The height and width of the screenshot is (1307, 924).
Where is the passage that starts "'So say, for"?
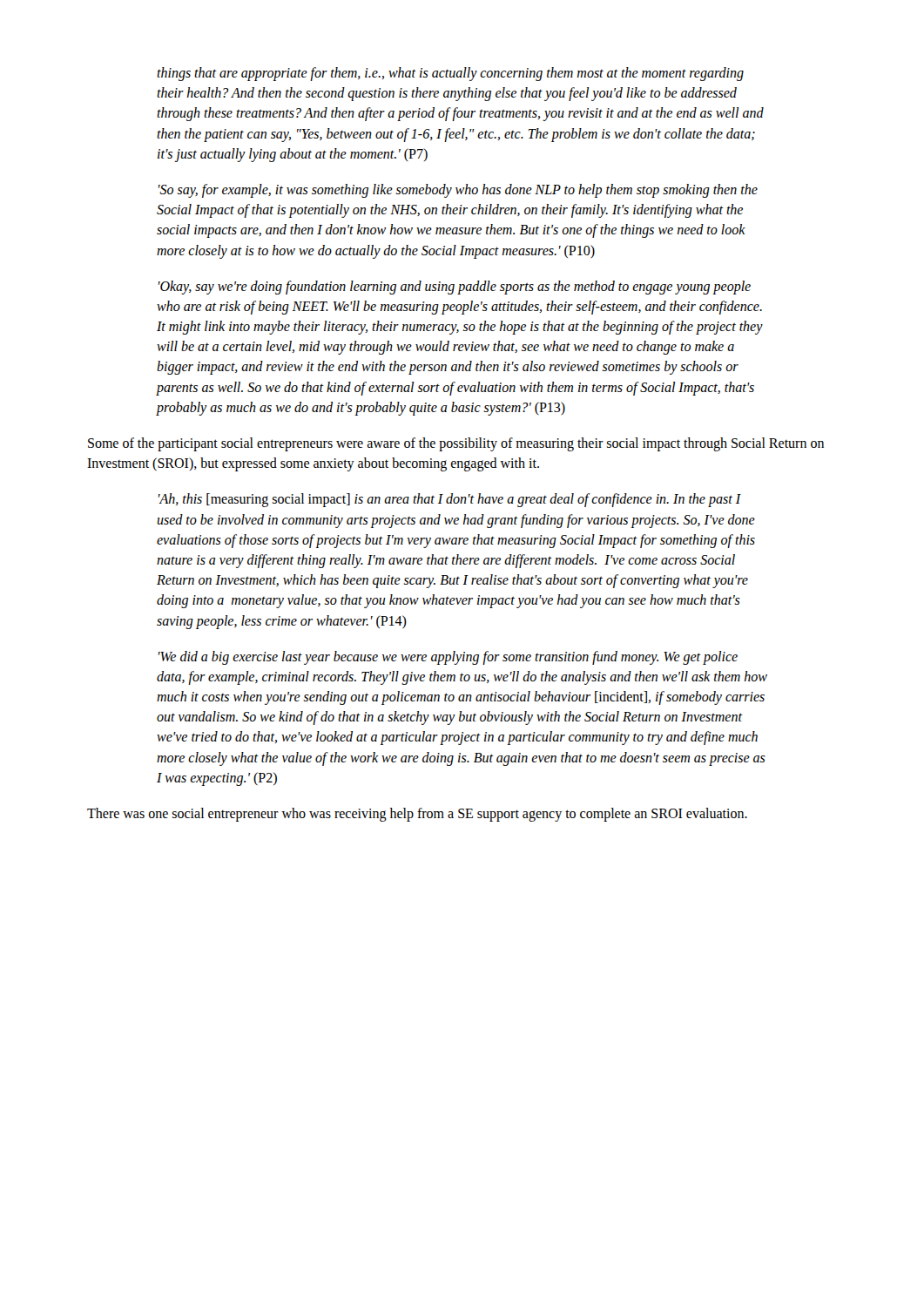(462, 220)
